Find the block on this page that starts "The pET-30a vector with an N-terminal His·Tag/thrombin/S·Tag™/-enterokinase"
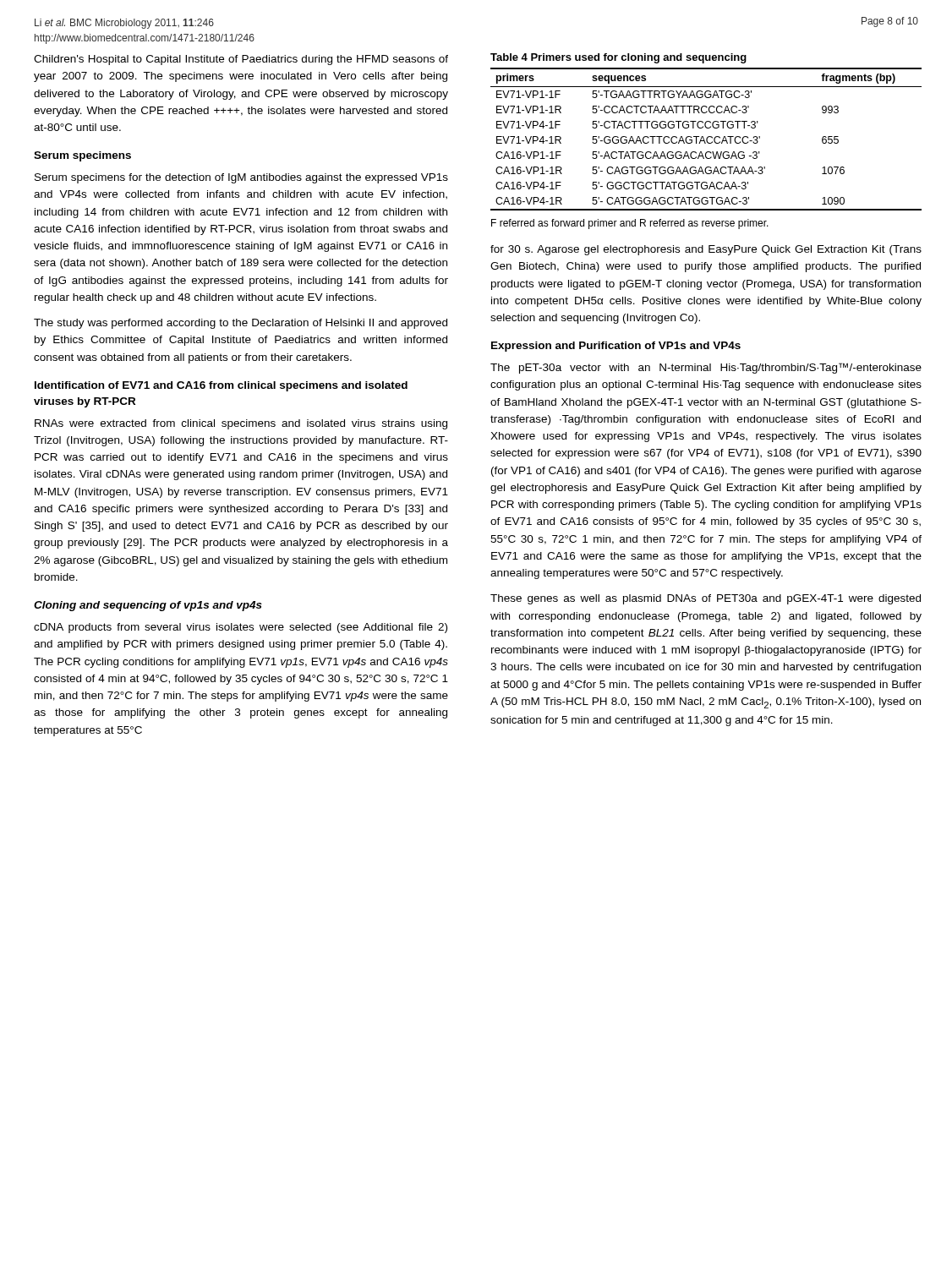 click(x=706, y=544)
